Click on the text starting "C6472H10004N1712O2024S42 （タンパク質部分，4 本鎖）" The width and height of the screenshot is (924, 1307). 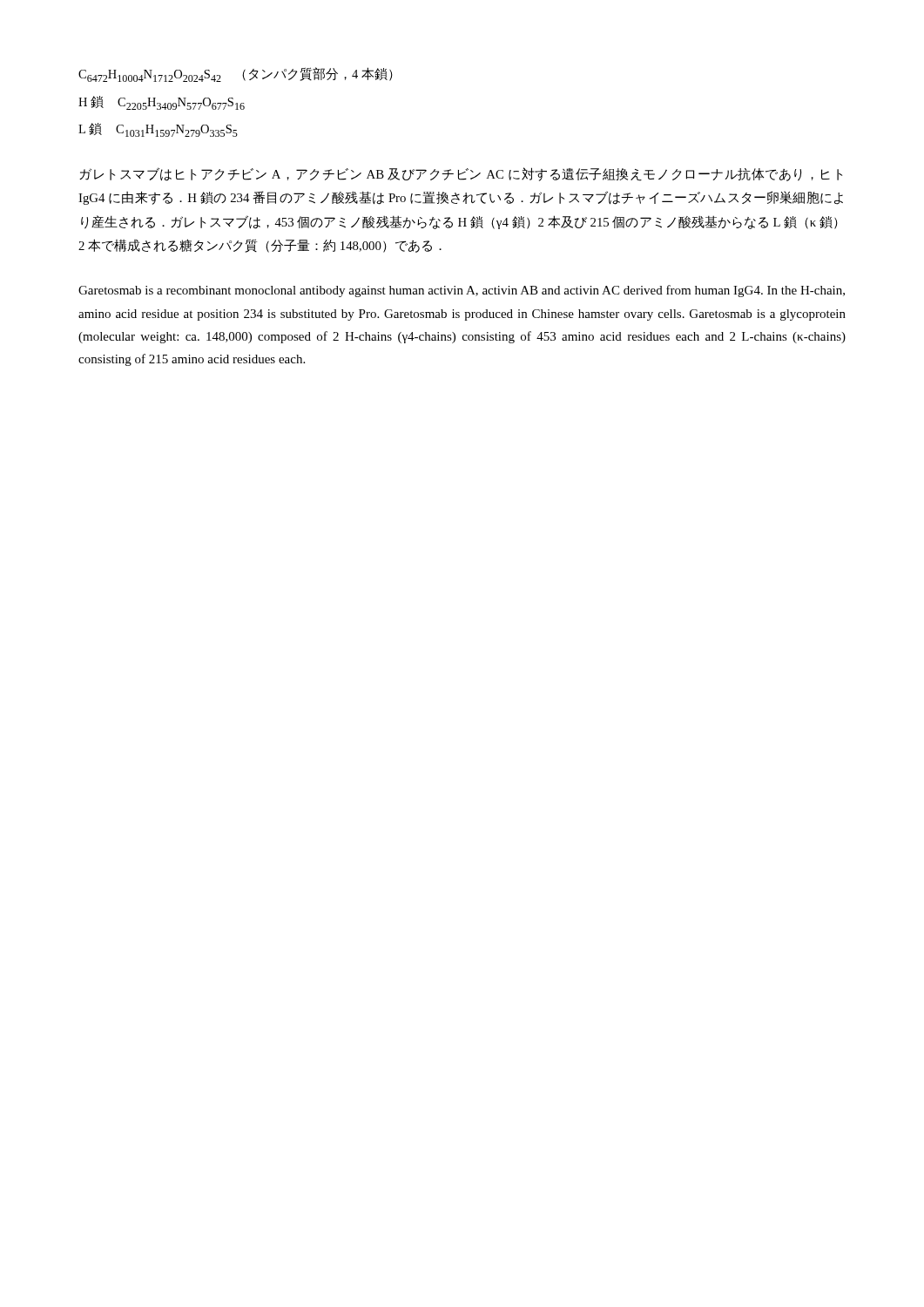(239, 76)
